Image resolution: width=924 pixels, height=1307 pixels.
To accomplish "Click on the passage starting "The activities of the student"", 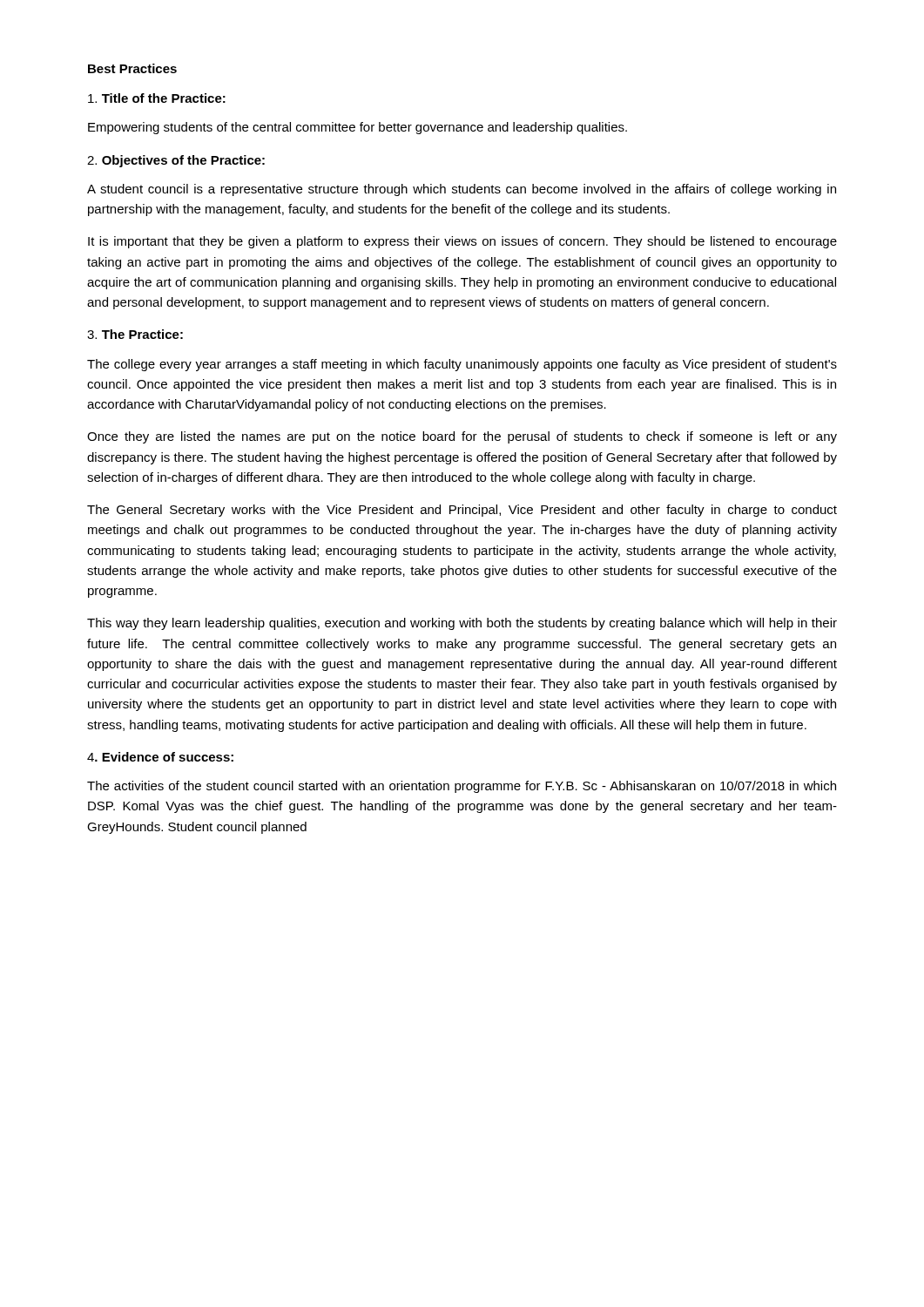I will click(x=462, y=806).
